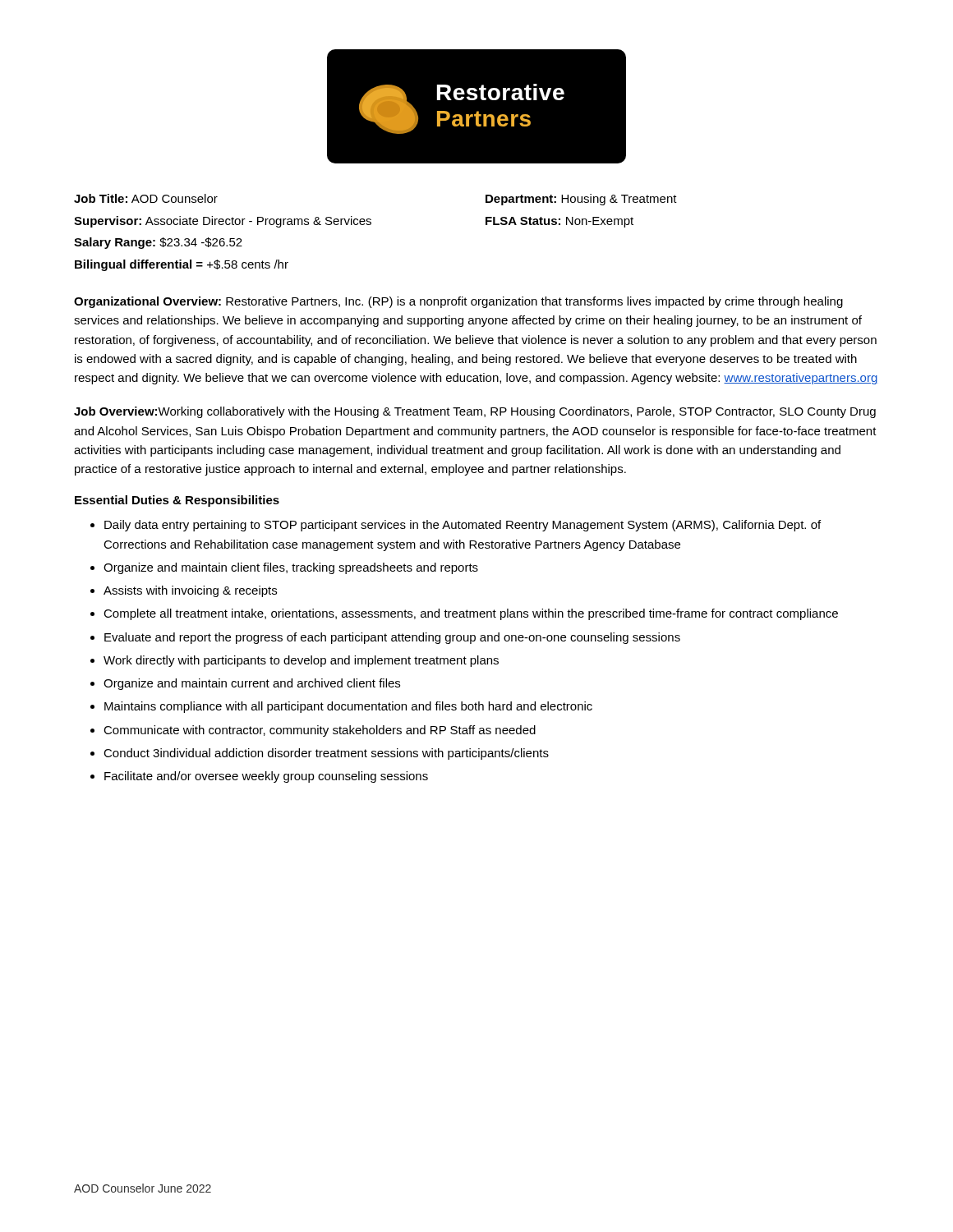Select the list item that reads "Conduct 3individual addiction disorder treatment sessions"
The height and width of the screenshot is (1232, 953).
coord(326,753)
